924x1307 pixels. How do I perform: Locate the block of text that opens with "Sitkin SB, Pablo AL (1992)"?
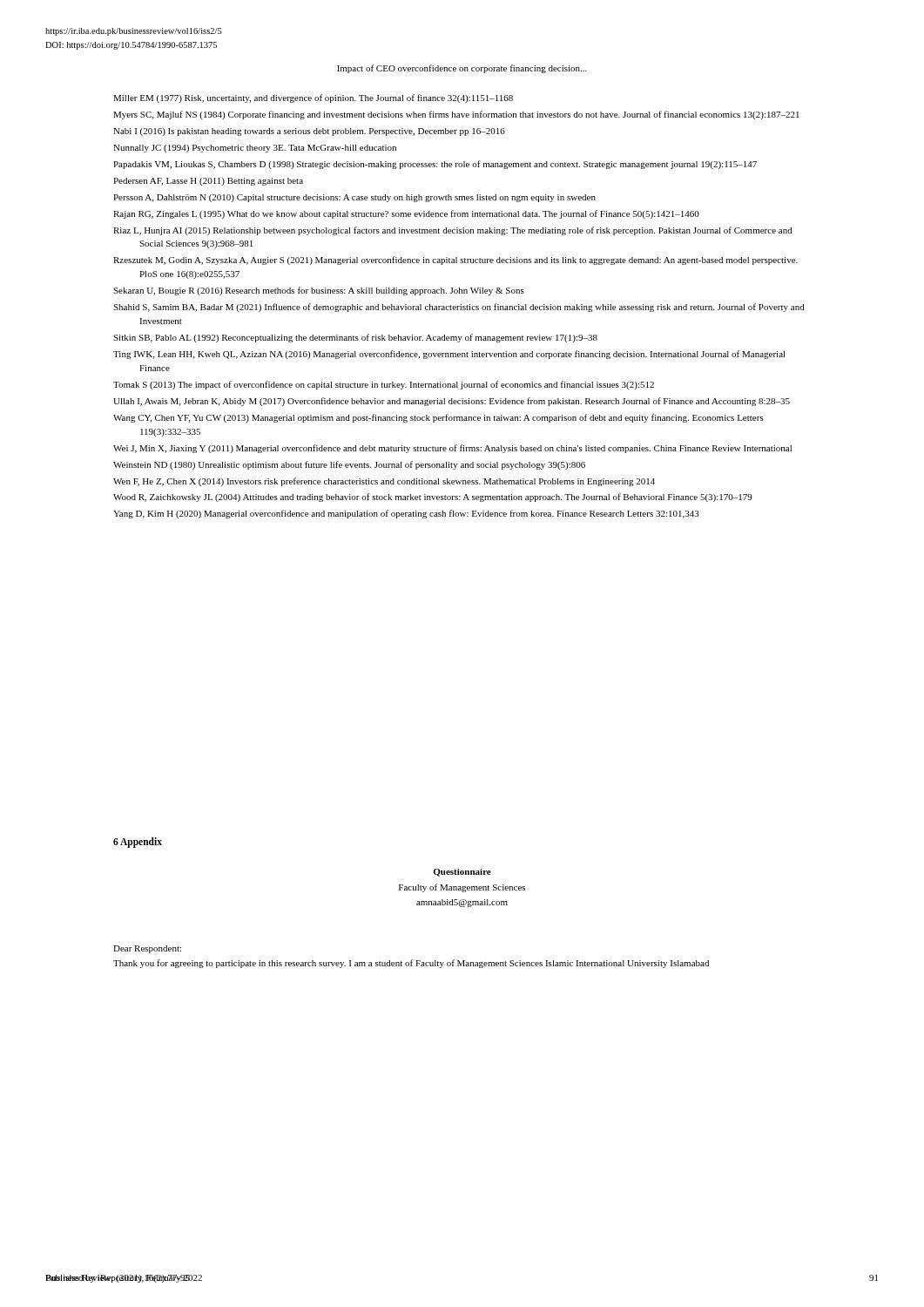click(355, 337)
